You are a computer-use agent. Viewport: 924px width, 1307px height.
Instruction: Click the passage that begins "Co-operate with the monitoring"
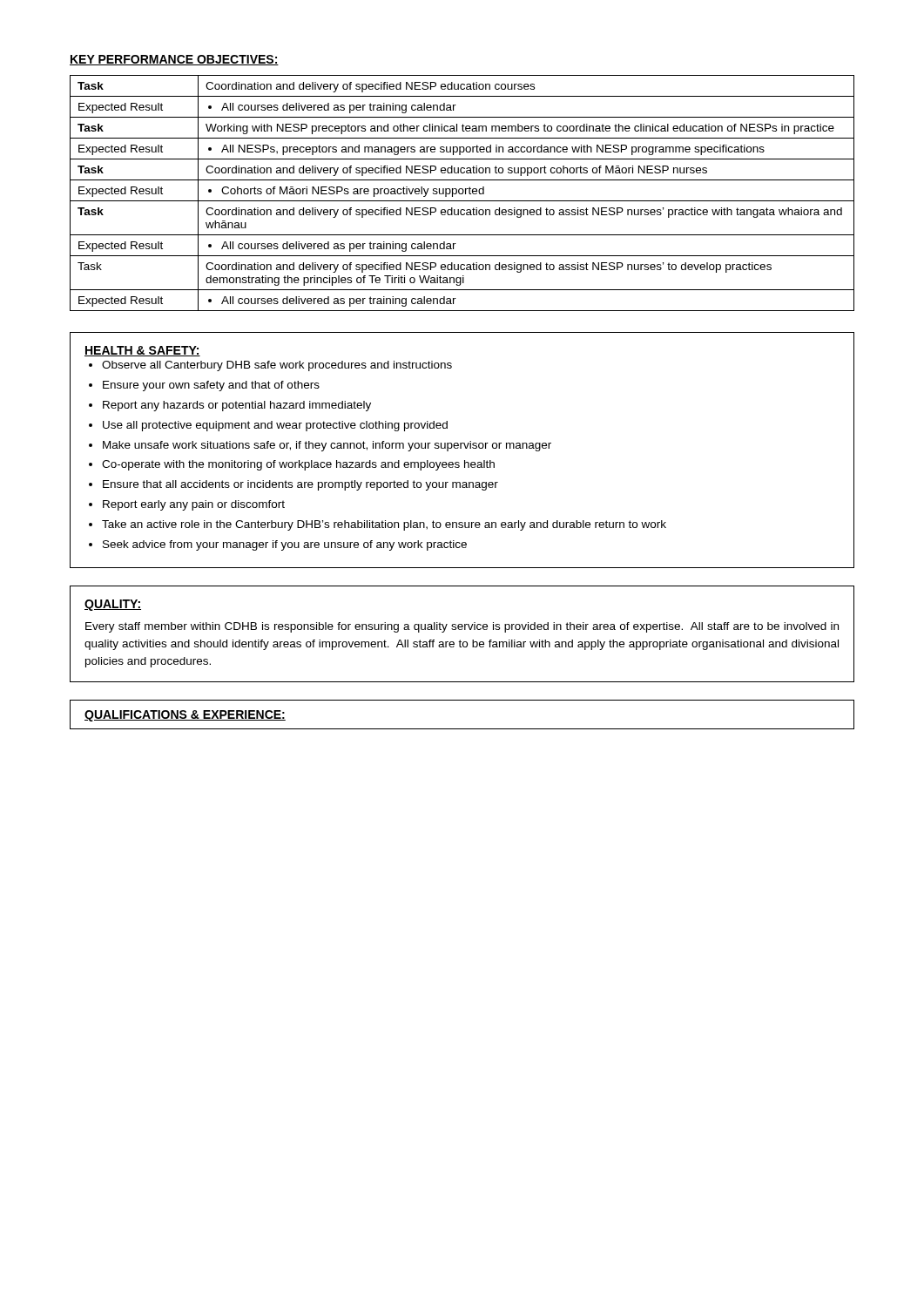(x=299, y=464)
